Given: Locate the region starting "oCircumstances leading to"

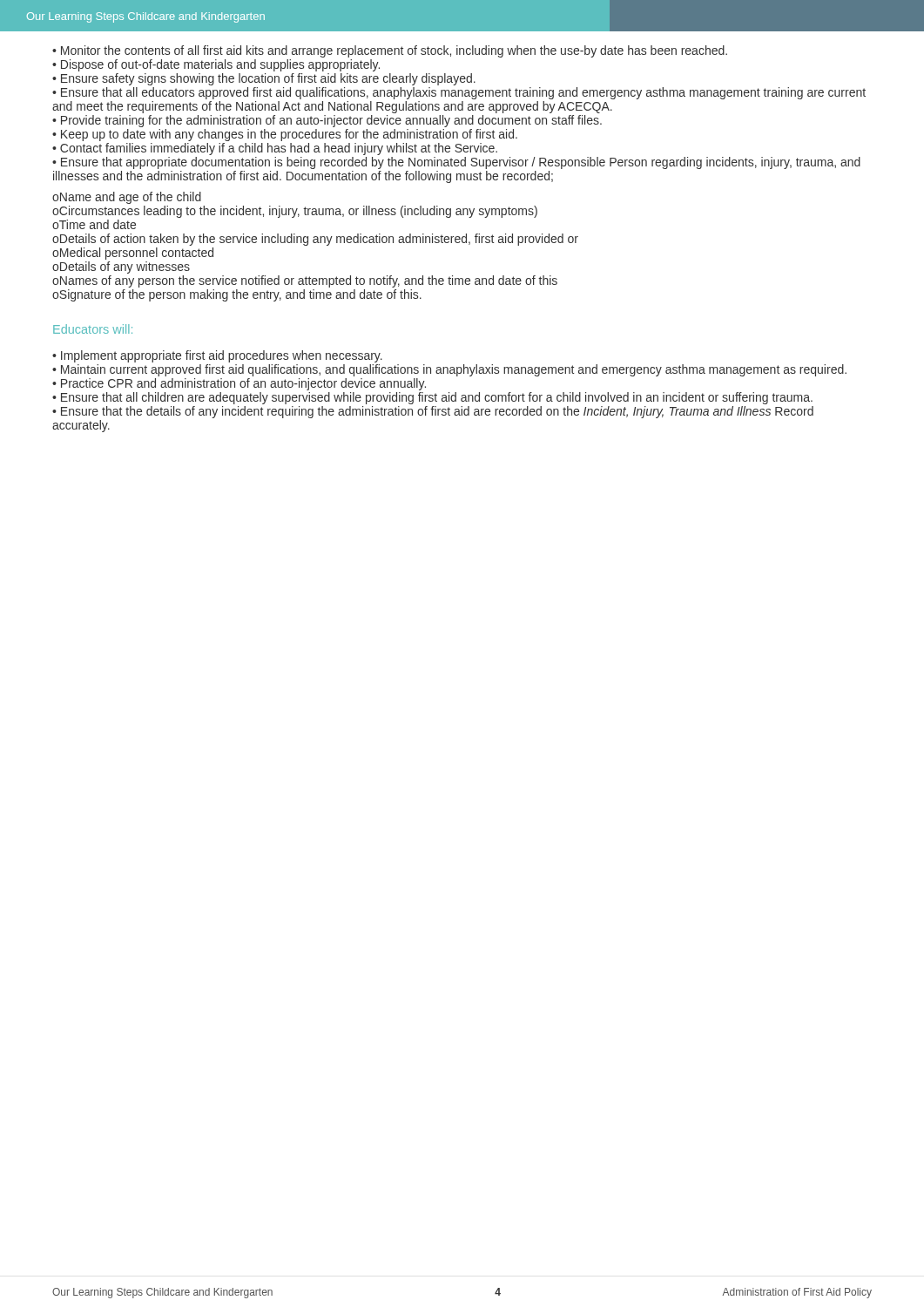Looking at the screenshot, I should [462, 211].
